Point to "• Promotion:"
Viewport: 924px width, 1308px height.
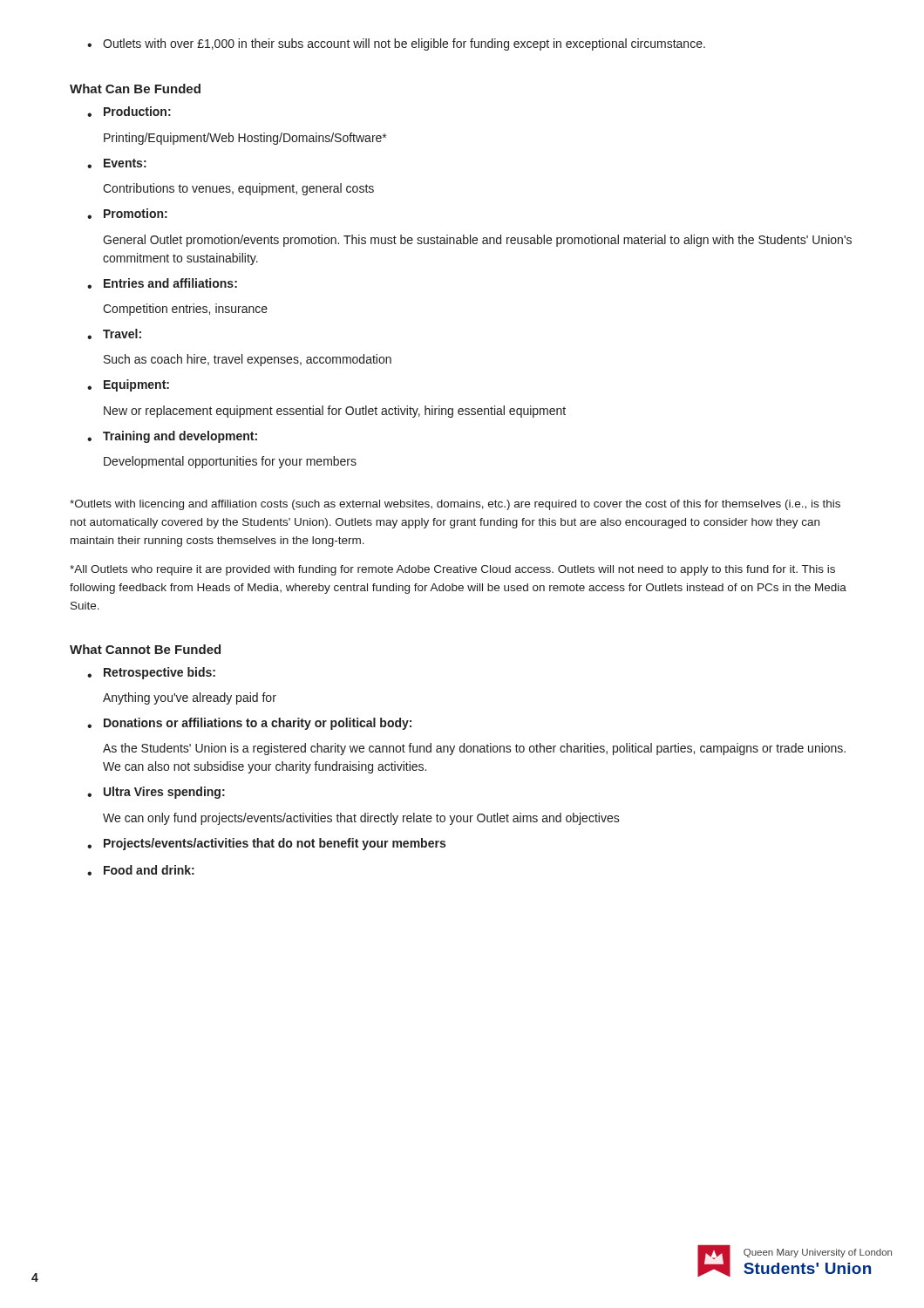(x=127, y=214)
